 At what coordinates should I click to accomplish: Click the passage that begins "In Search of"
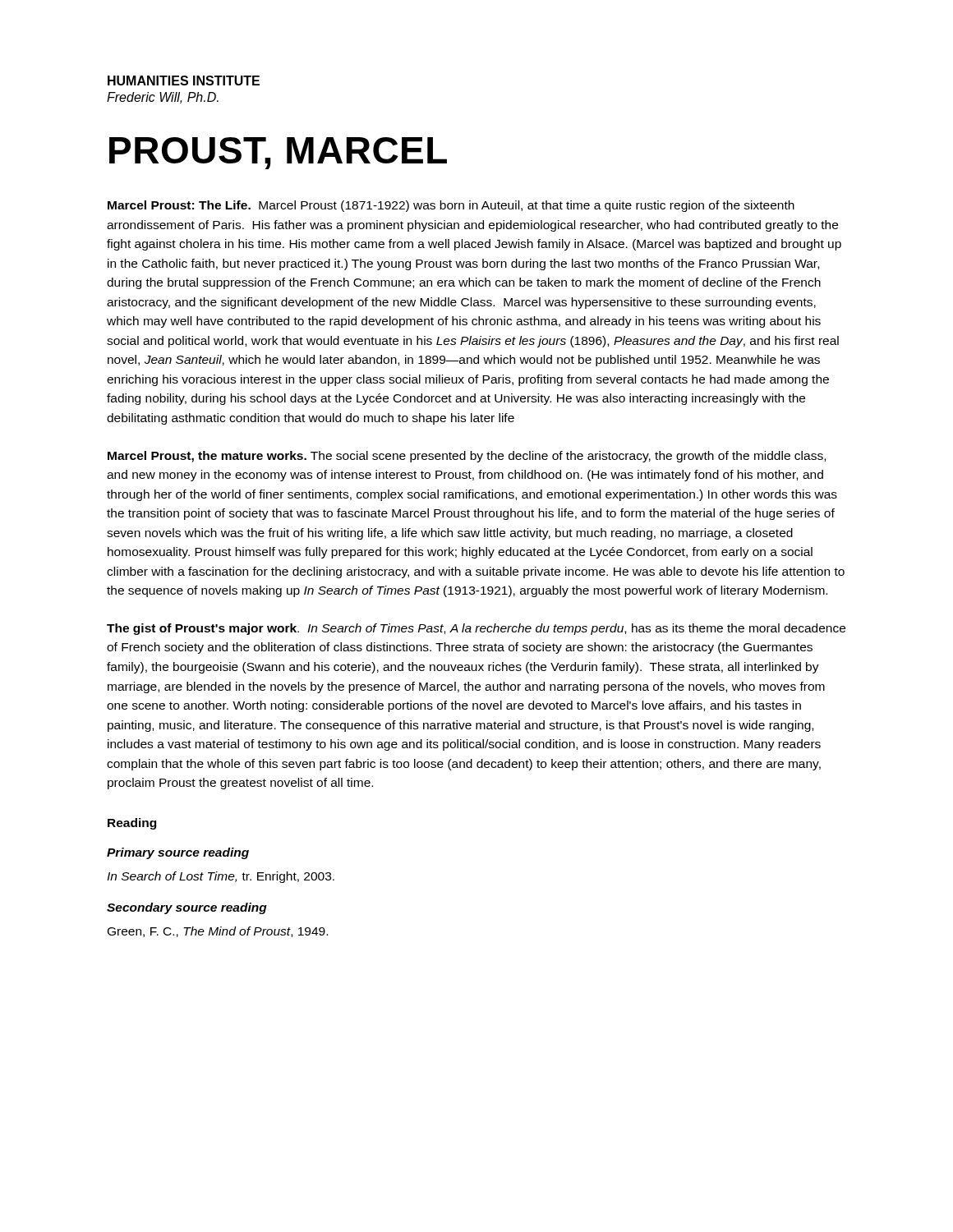tap(221, 876)
